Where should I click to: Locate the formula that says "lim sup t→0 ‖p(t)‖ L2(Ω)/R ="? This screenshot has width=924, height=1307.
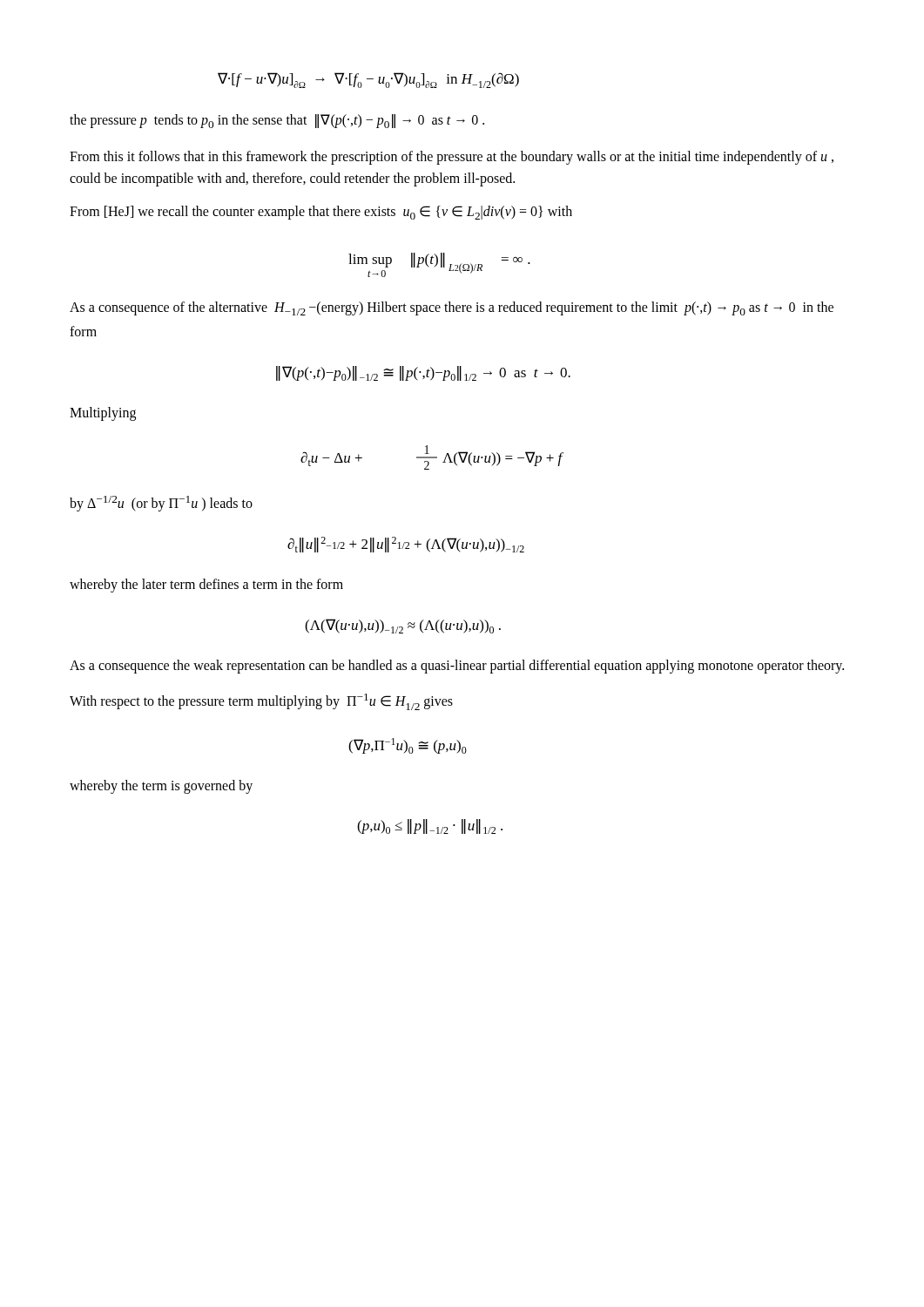click(462, 260)
